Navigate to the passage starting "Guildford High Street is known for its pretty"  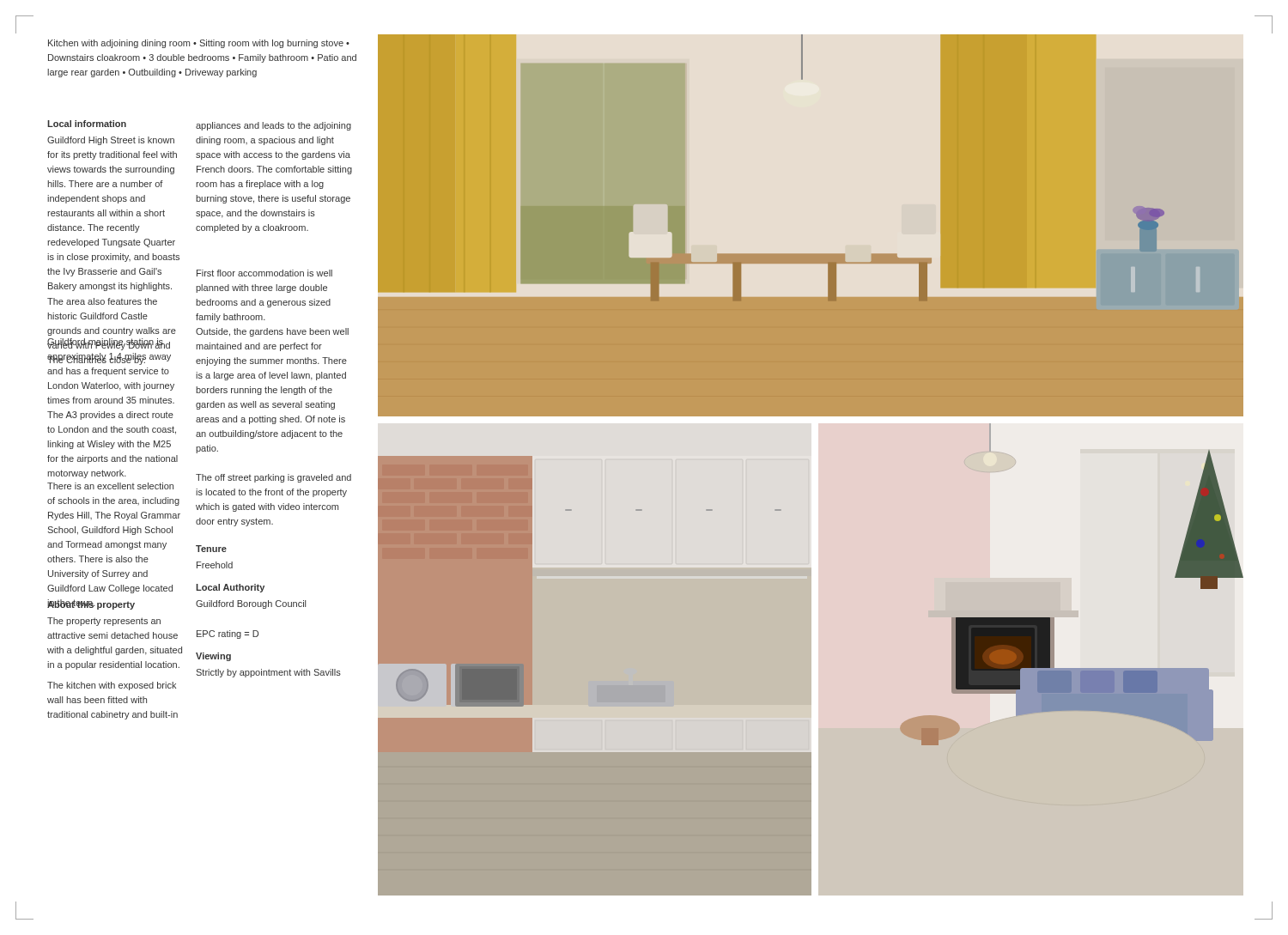114,250
